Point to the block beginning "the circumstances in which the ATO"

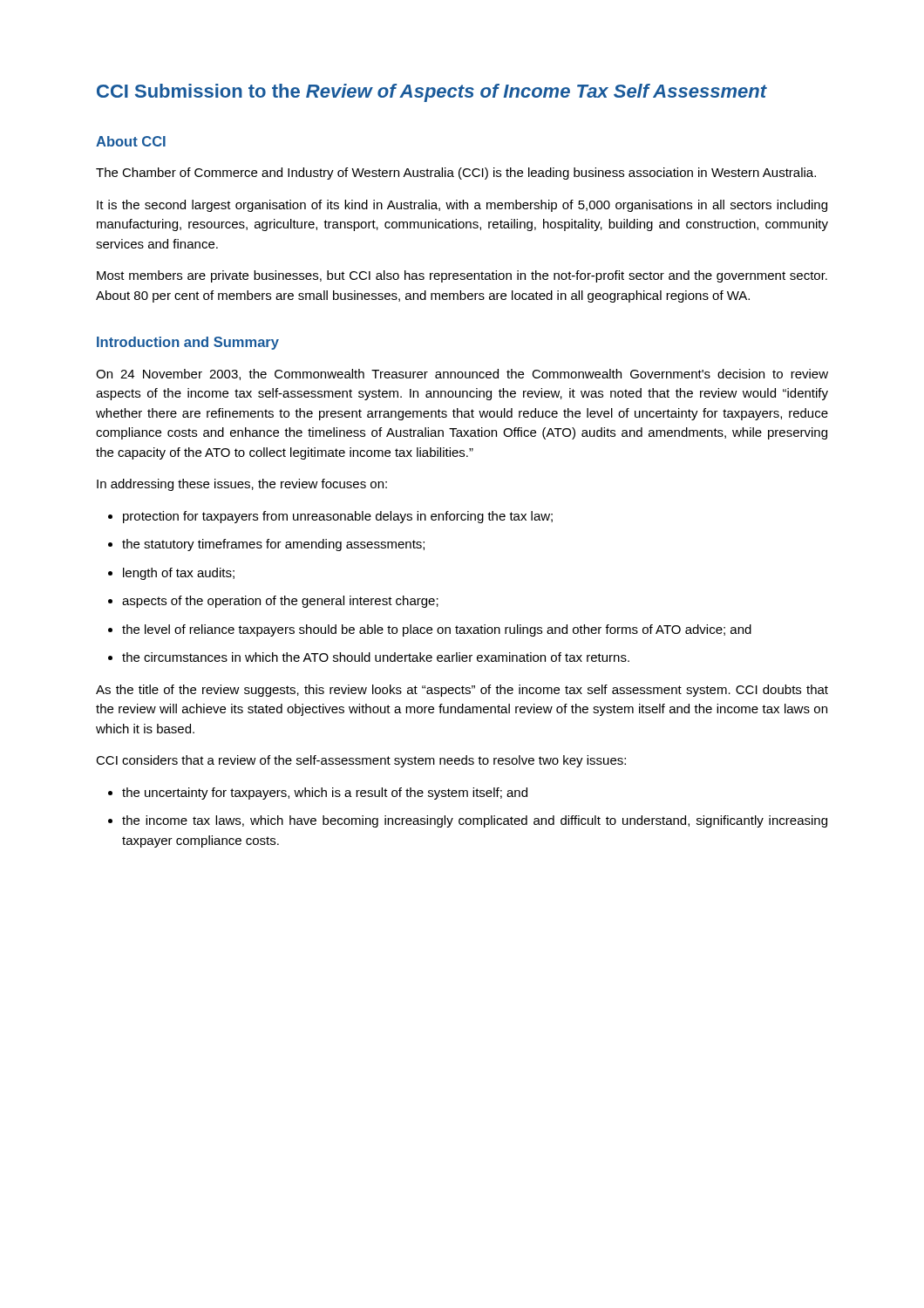[x=462, y=658]
